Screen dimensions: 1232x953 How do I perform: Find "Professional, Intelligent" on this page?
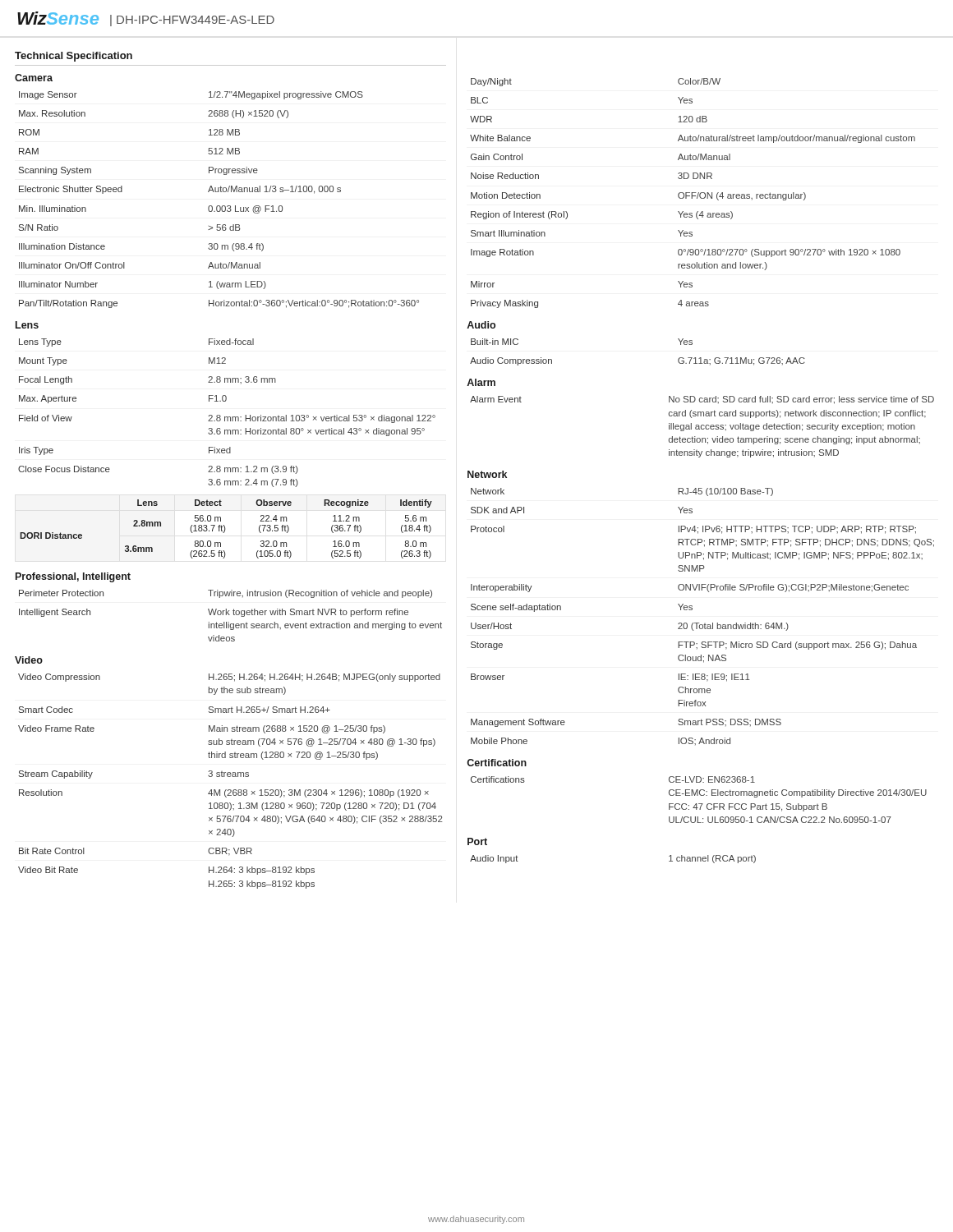pos(73,577)
